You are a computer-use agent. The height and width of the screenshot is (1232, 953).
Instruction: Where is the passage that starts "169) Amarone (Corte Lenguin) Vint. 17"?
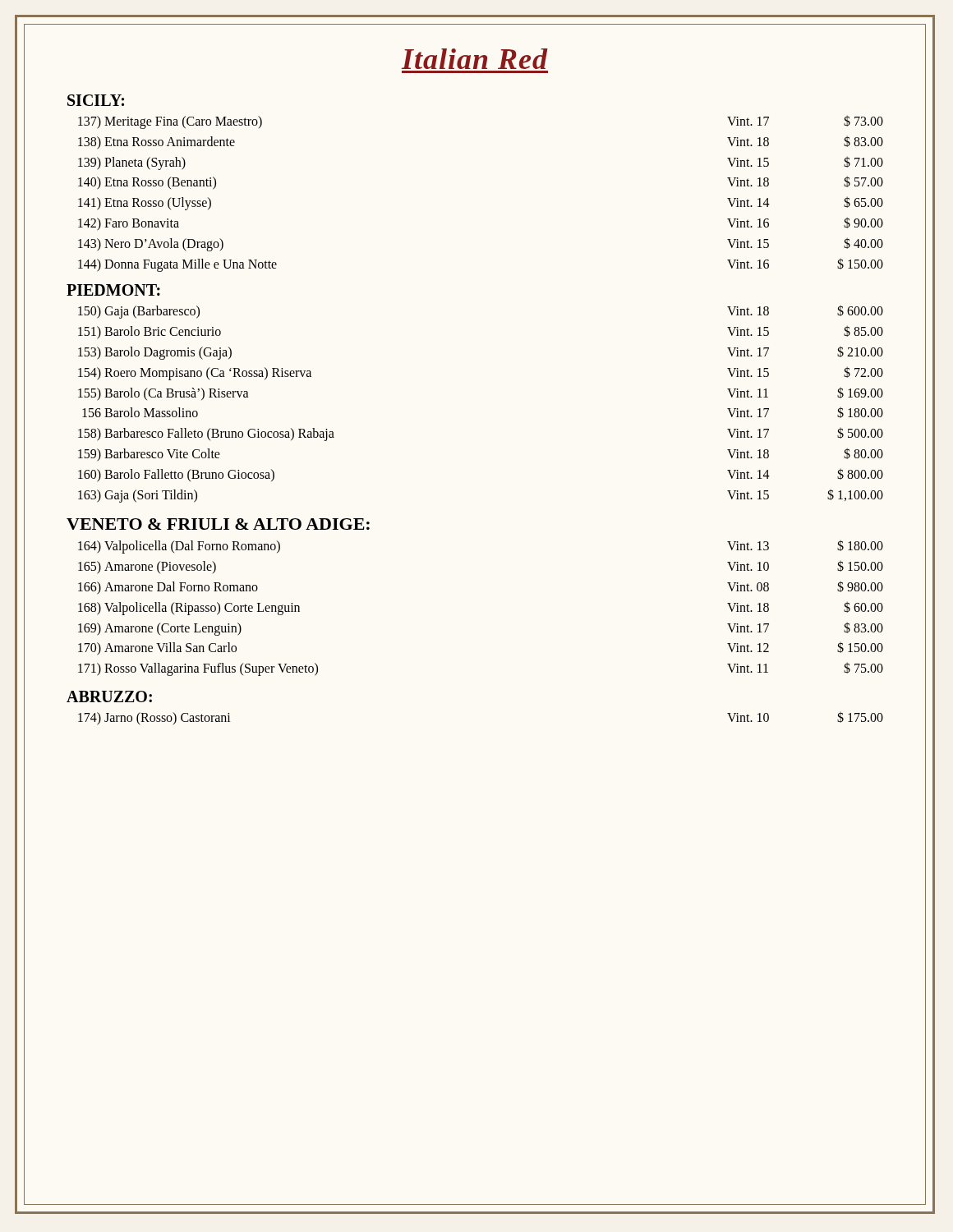click(x=162, y=629)
